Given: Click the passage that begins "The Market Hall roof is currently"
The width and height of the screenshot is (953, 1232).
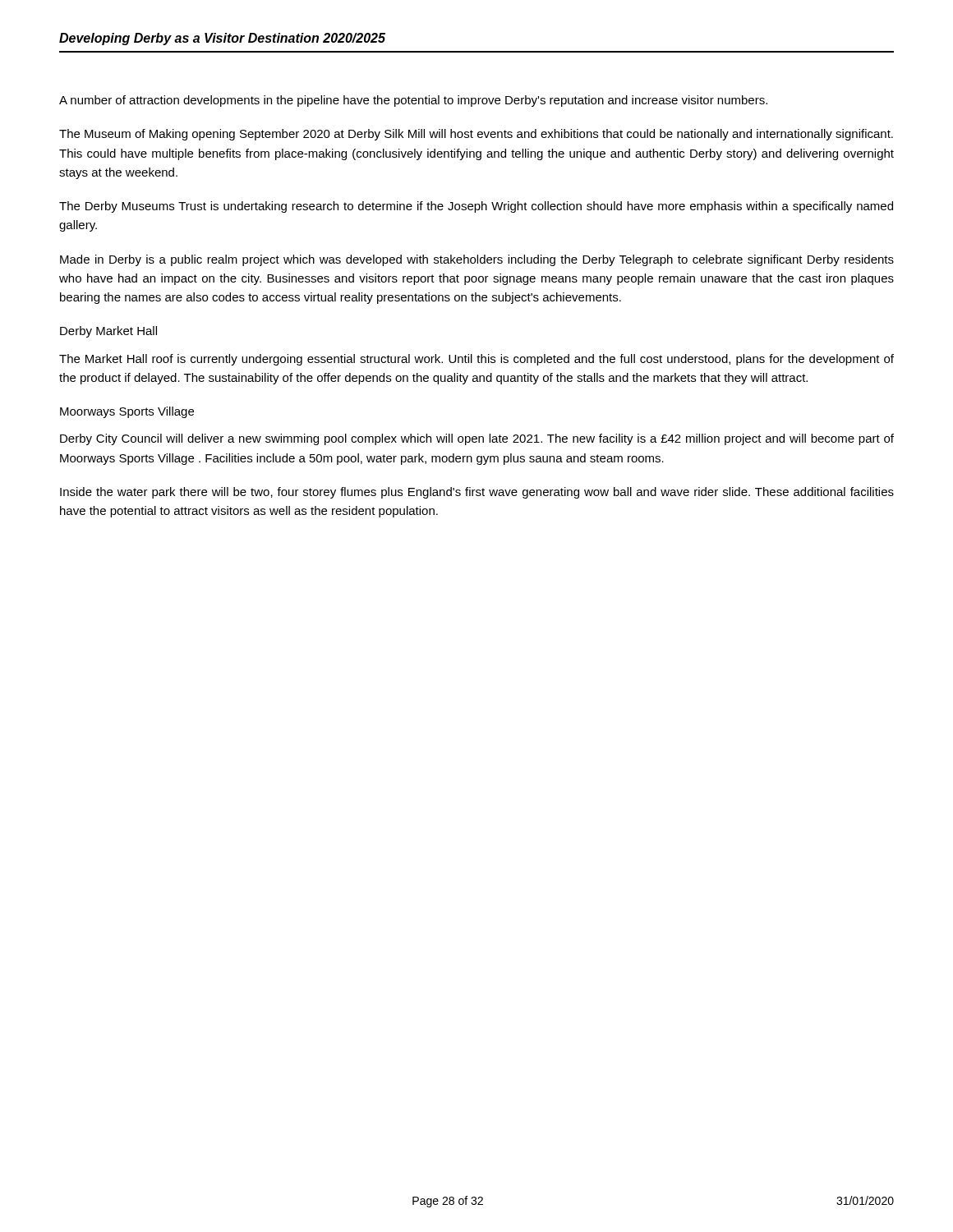Looking at the screenshot, I should [x=476, y=368].
